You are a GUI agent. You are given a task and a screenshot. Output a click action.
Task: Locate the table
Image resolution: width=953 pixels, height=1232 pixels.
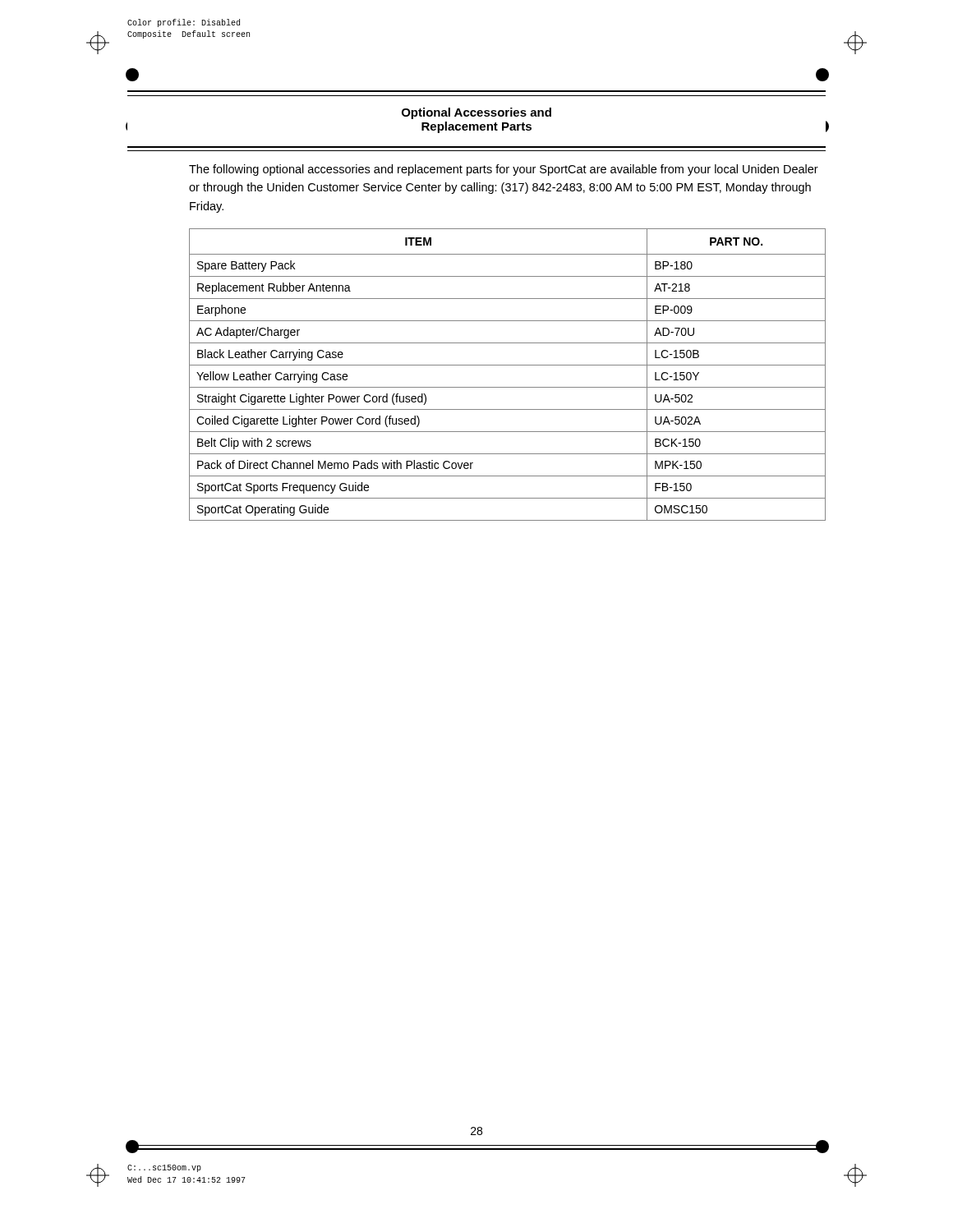(x=507, y=375)
